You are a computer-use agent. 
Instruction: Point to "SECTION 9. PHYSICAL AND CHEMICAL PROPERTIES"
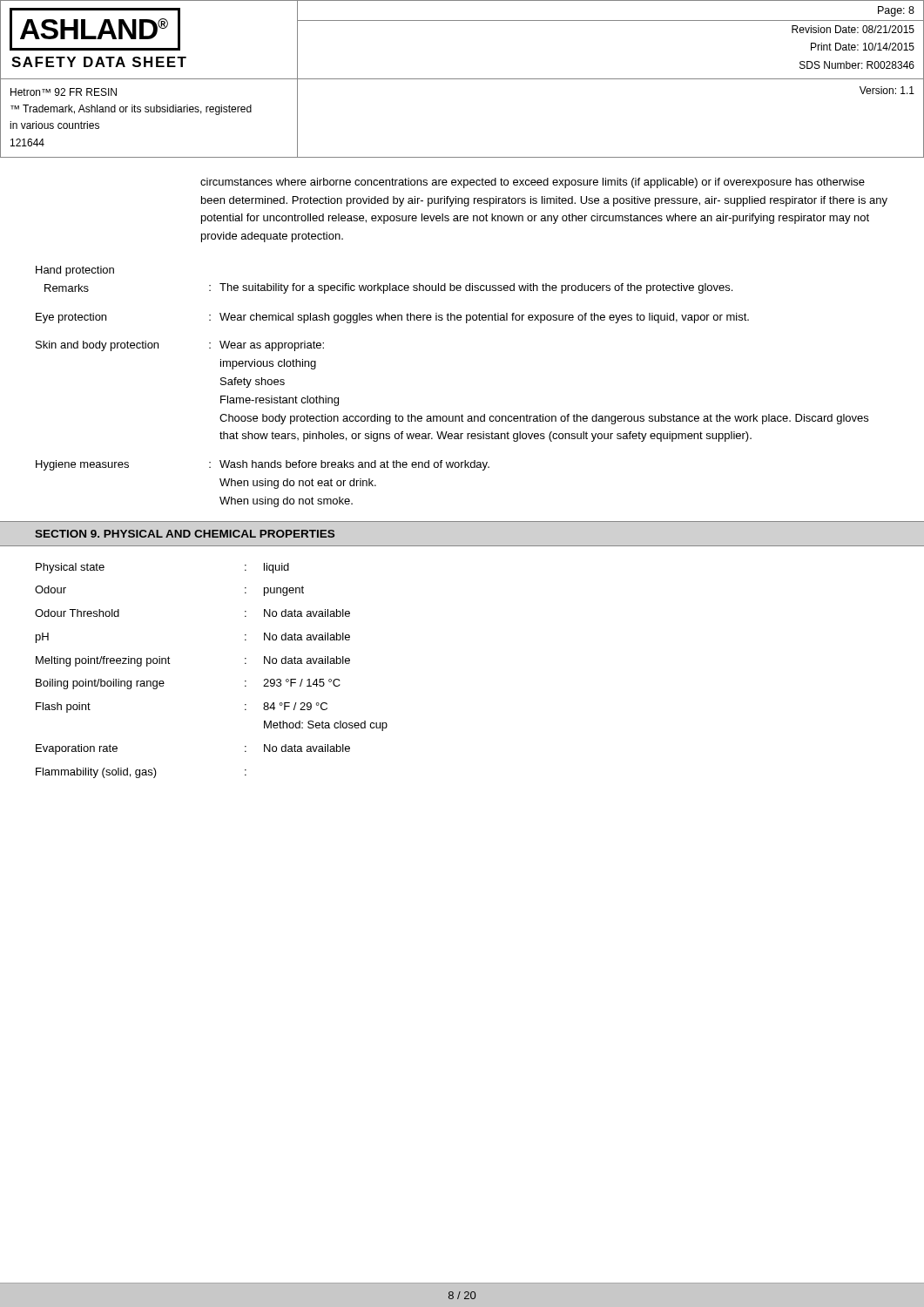click(185, 533)
